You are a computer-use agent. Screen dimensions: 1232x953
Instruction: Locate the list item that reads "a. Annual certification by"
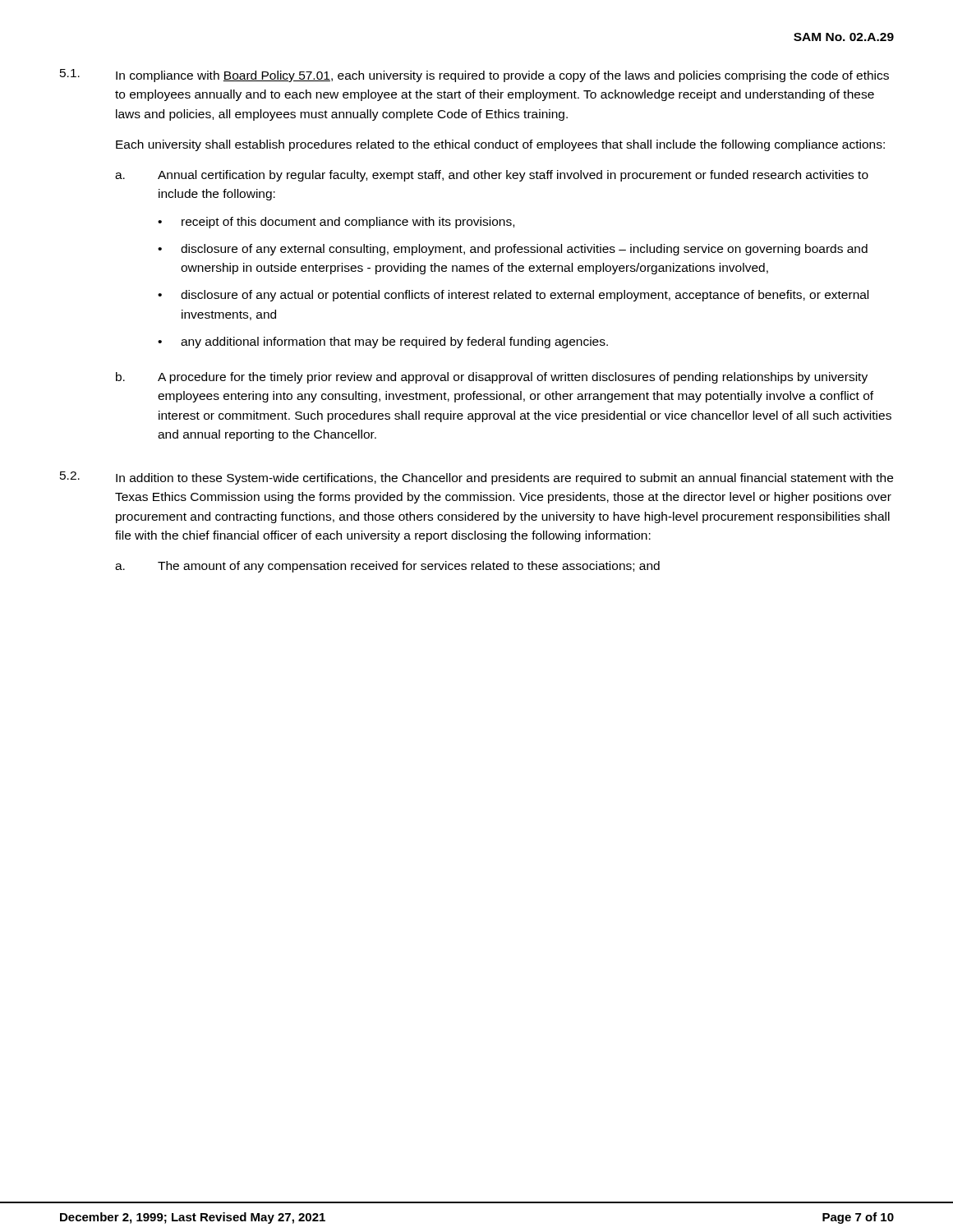[x=504, y=262]
